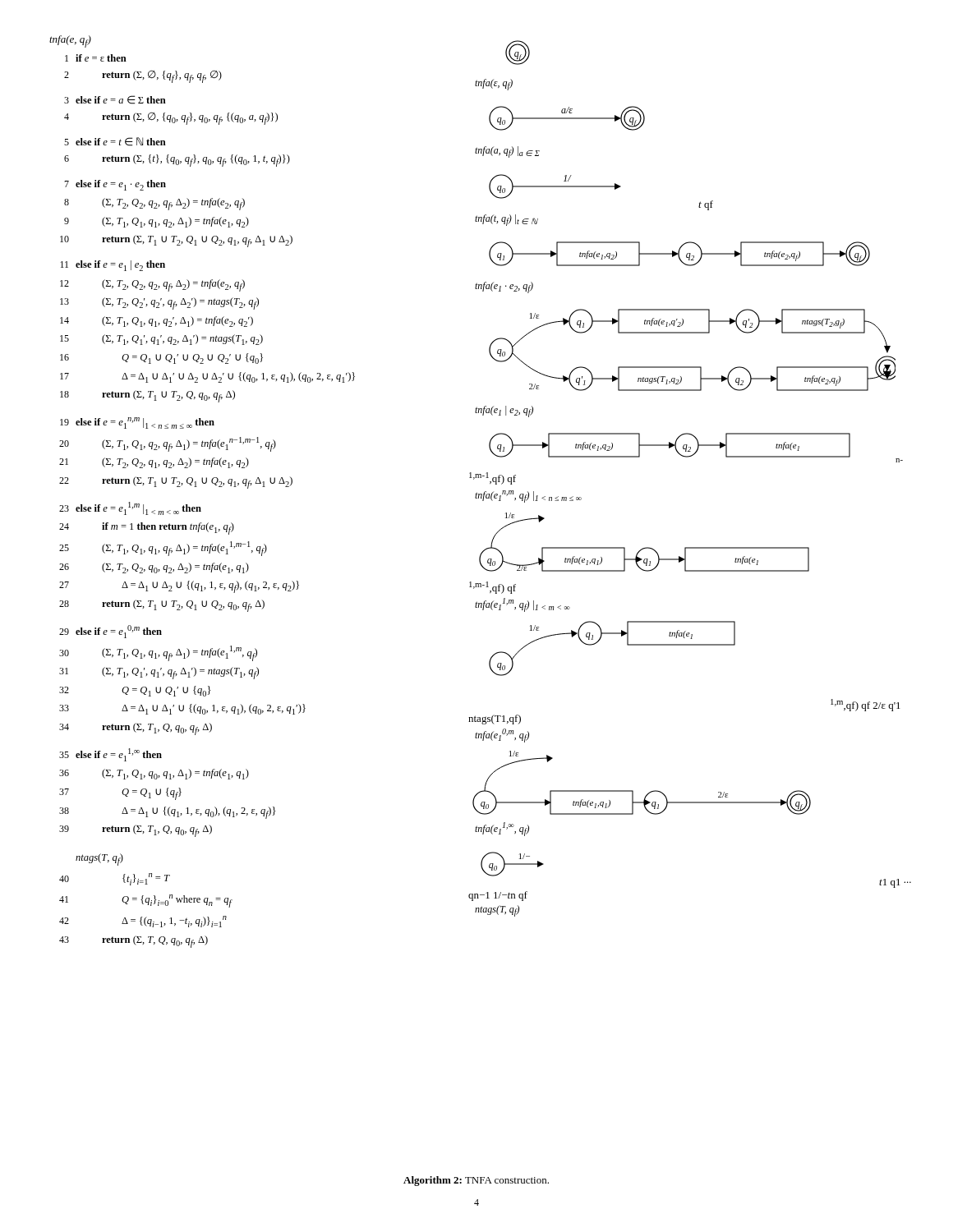This screenshot has height=1232, width=953.
Task: Locate the text containing "tnfa(e1 · e2, qf)"
Action: pos(504,287)
